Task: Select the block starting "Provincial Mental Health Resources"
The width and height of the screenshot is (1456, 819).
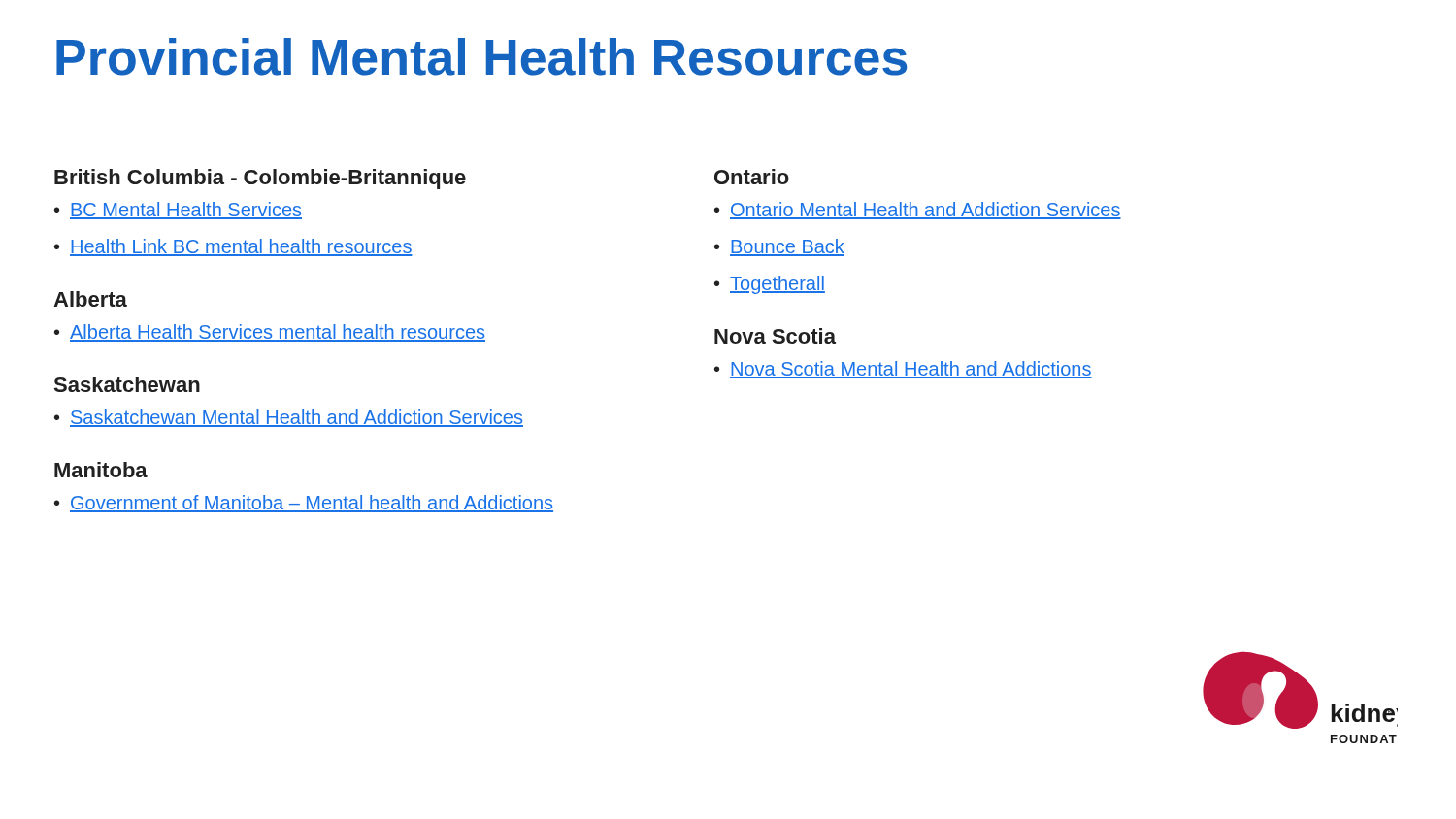Action: point(728,58)
